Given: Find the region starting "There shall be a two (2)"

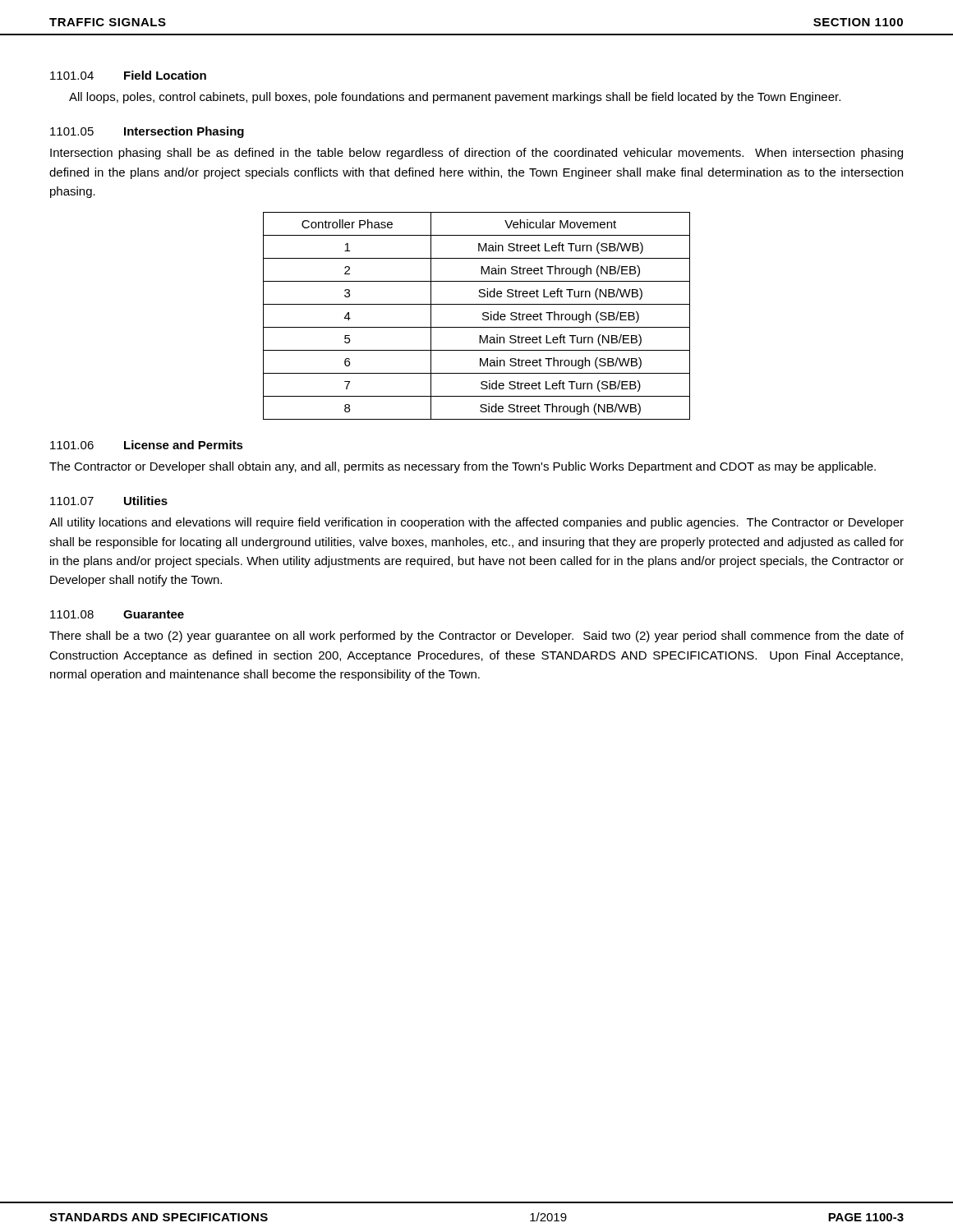Looking at the screenshot, I should click(x=476, y=655).
